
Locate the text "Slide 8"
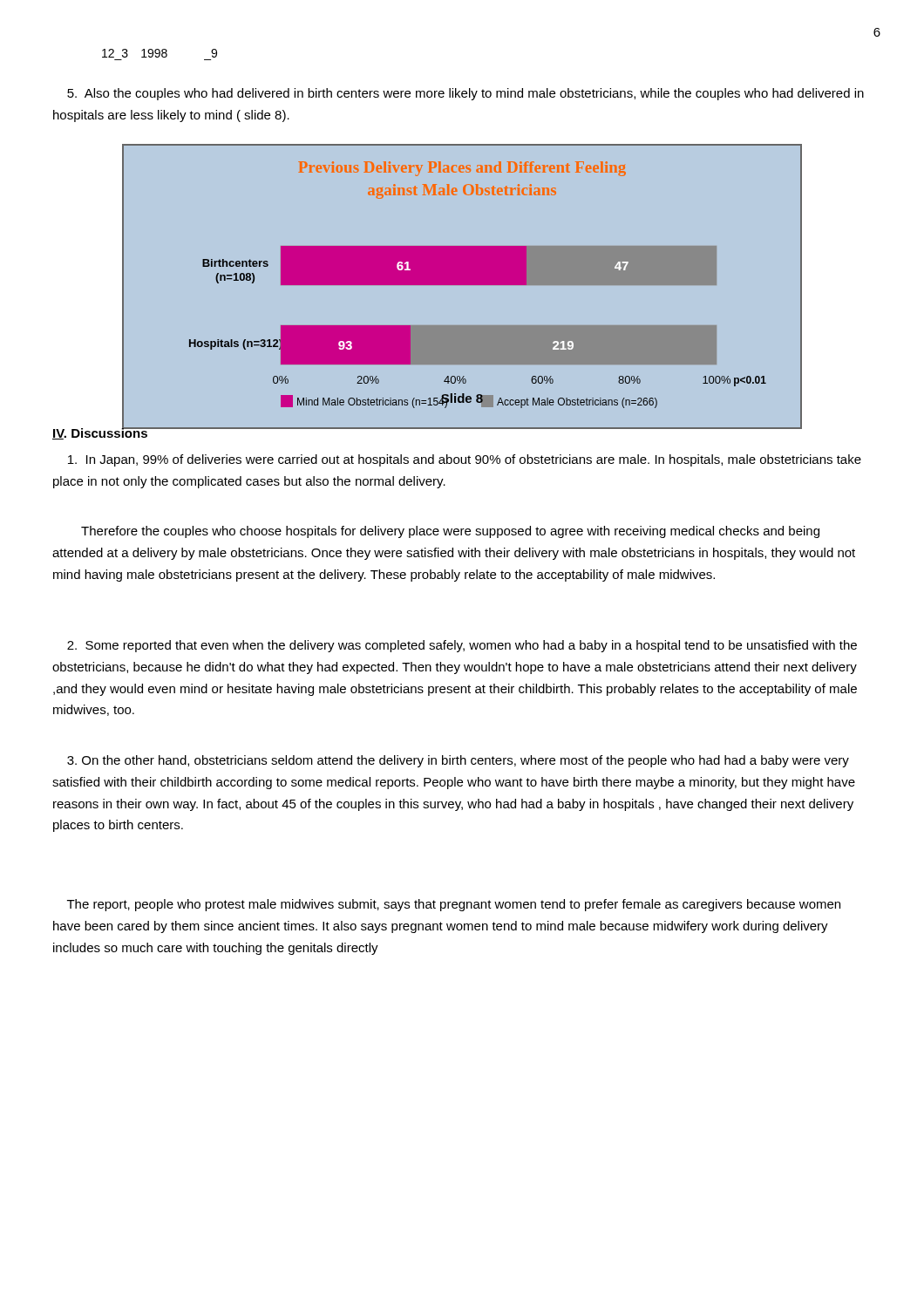[x=462, y=398]
